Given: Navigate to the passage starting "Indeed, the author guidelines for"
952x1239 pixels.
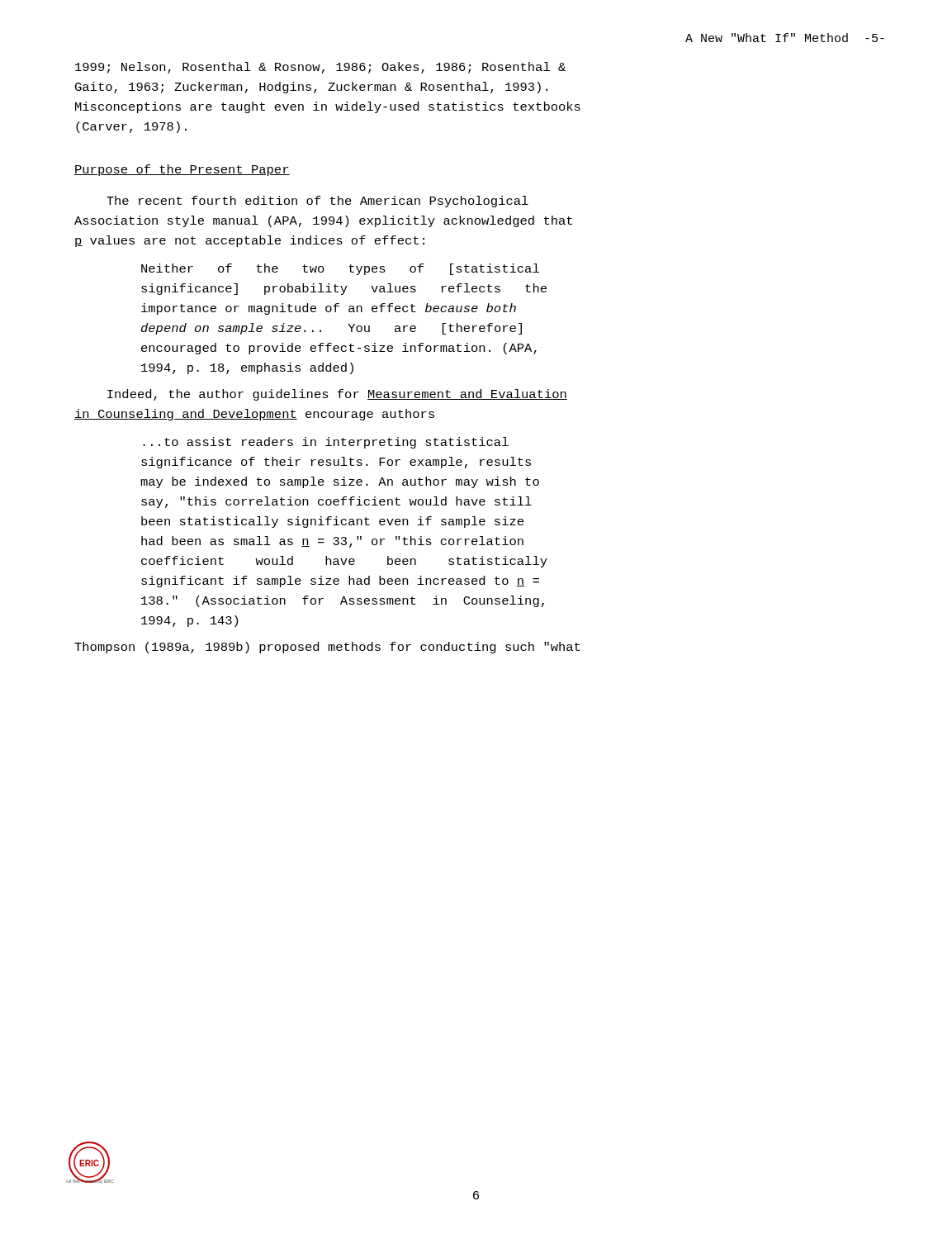Looking at the screenshot, I should (321, 405).
